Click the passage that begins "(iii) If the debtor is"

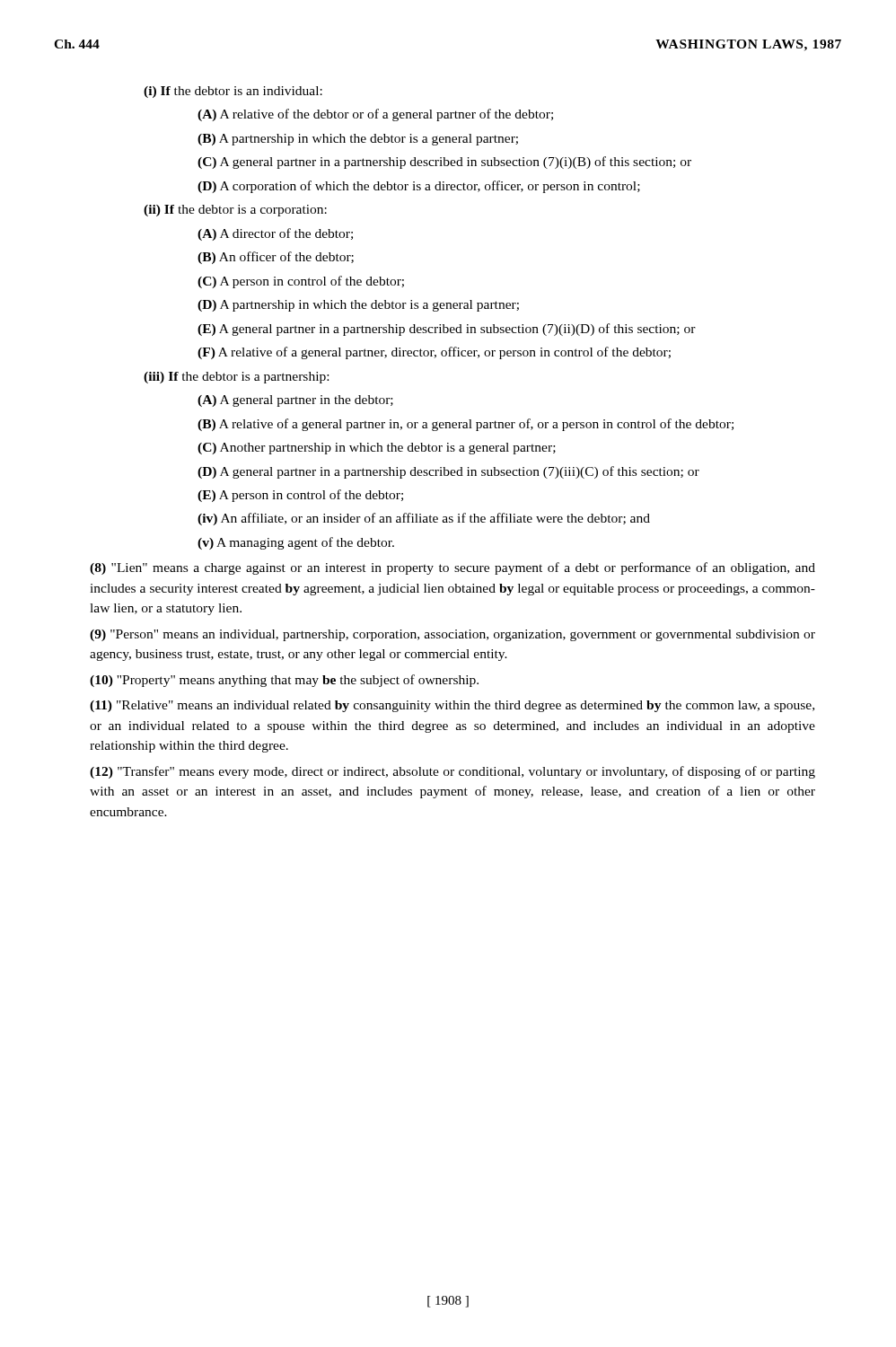tap(237, 375)
